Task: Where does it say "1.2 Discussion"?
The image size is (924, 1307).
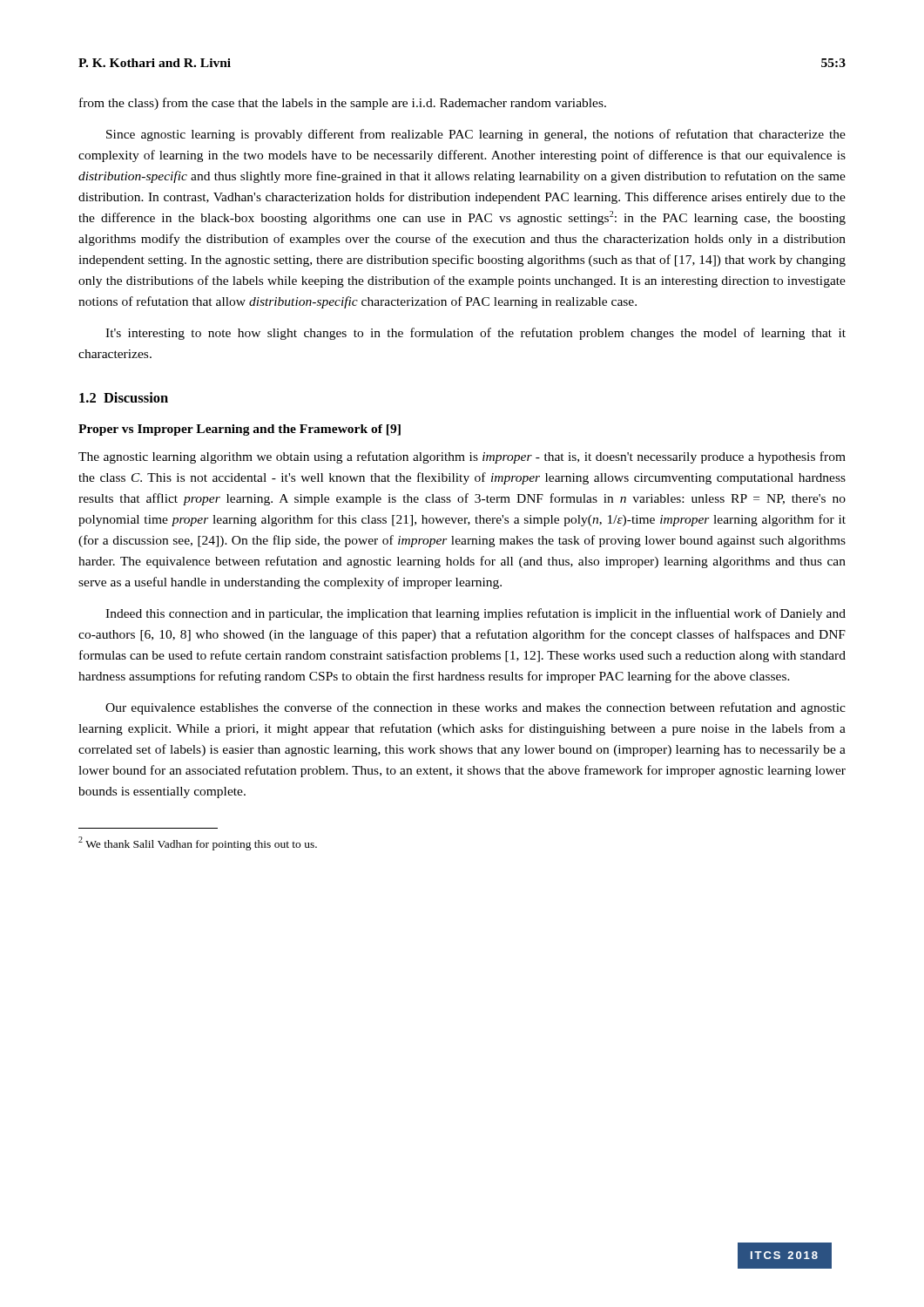Action: [123, 398]
